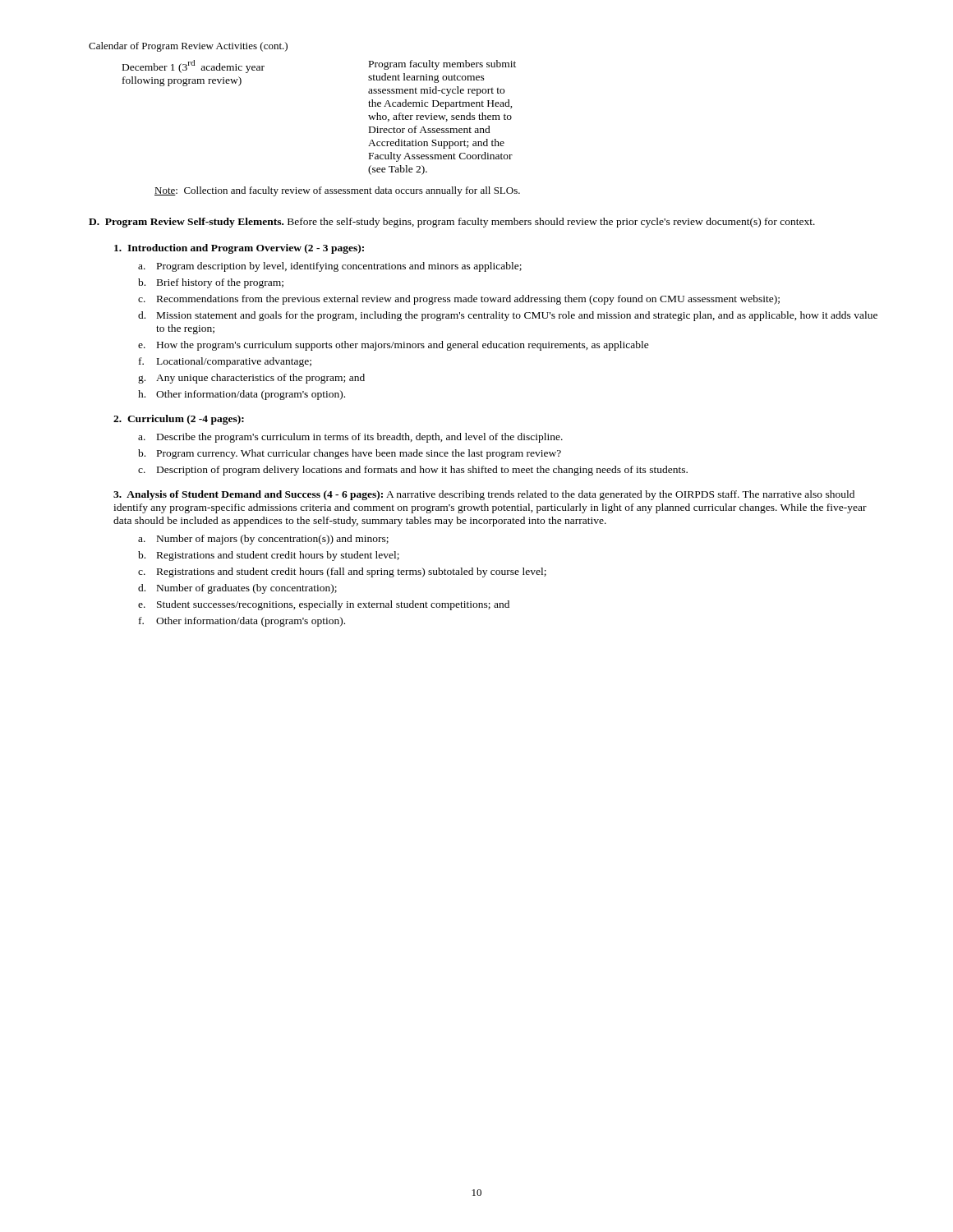Find the text starting "f. Locational/comparative advantage;"
The height and width of the screenshot is (1232, 953).
(225, 362)
